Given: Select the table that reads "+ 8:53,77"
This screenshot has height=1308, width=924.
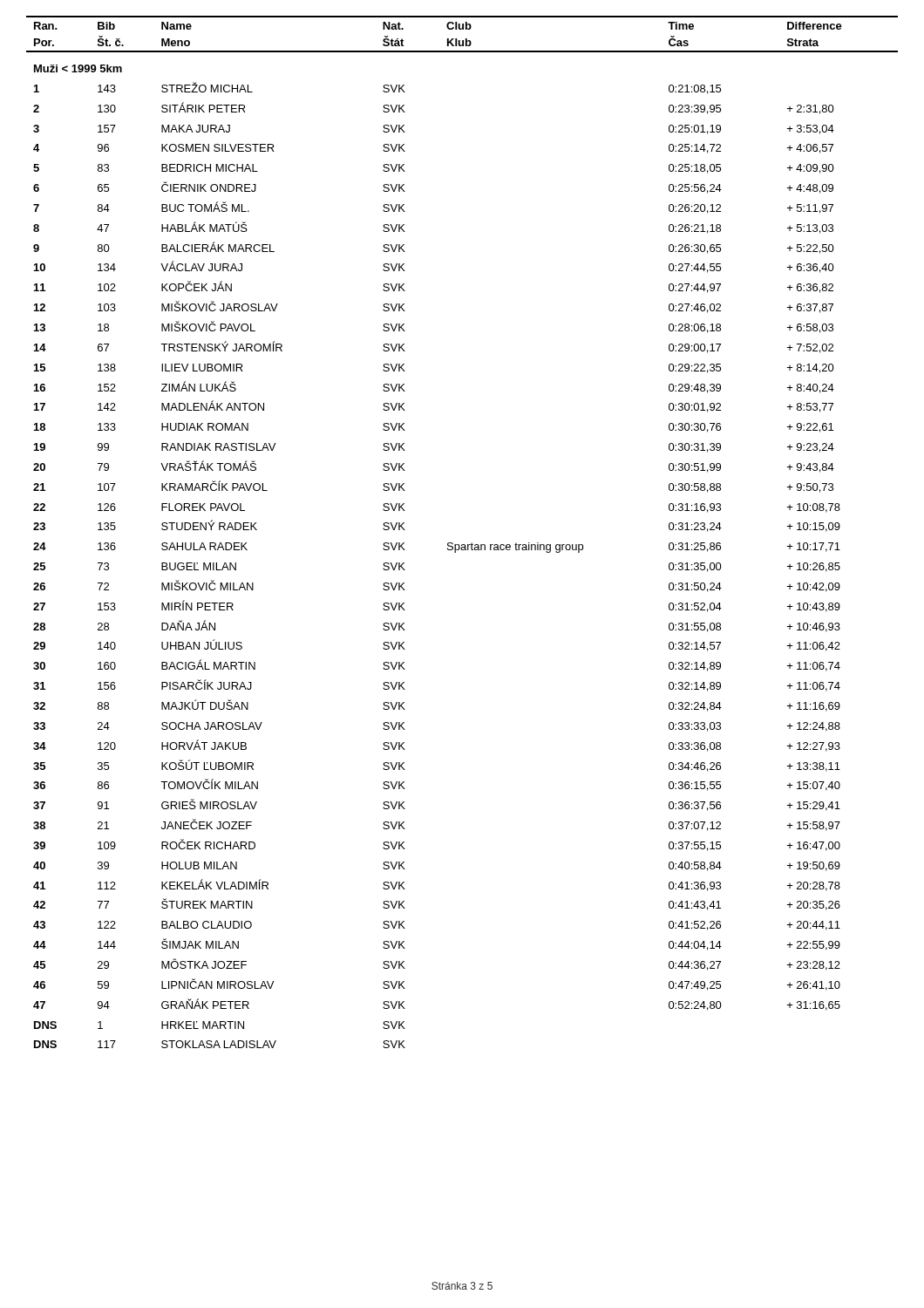Looking at the screenshot, I should click(x=462, y=535).
